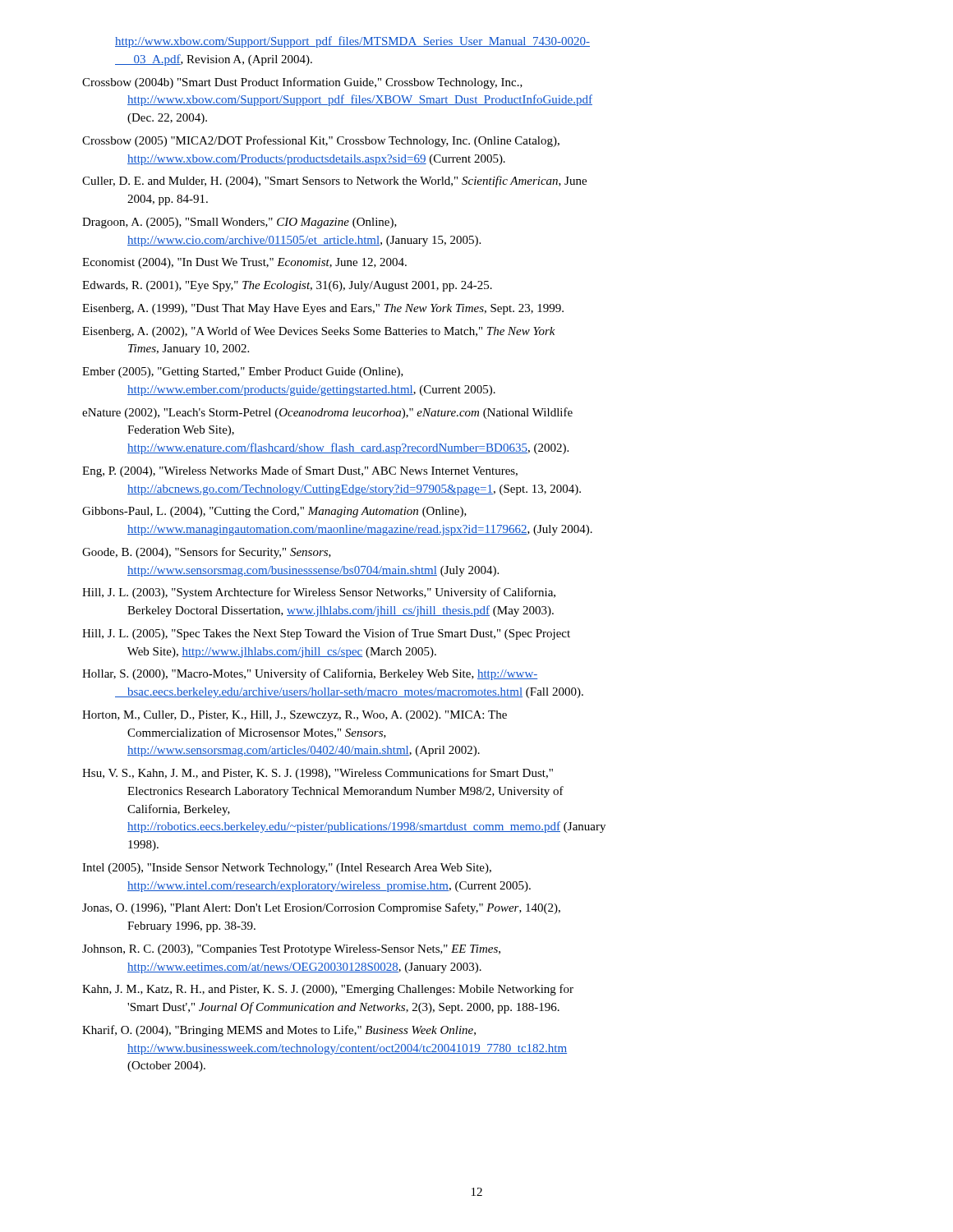Click the passage that begins "Kharif, O. (2004), "Bringing MEMS"

point(325,1048)
